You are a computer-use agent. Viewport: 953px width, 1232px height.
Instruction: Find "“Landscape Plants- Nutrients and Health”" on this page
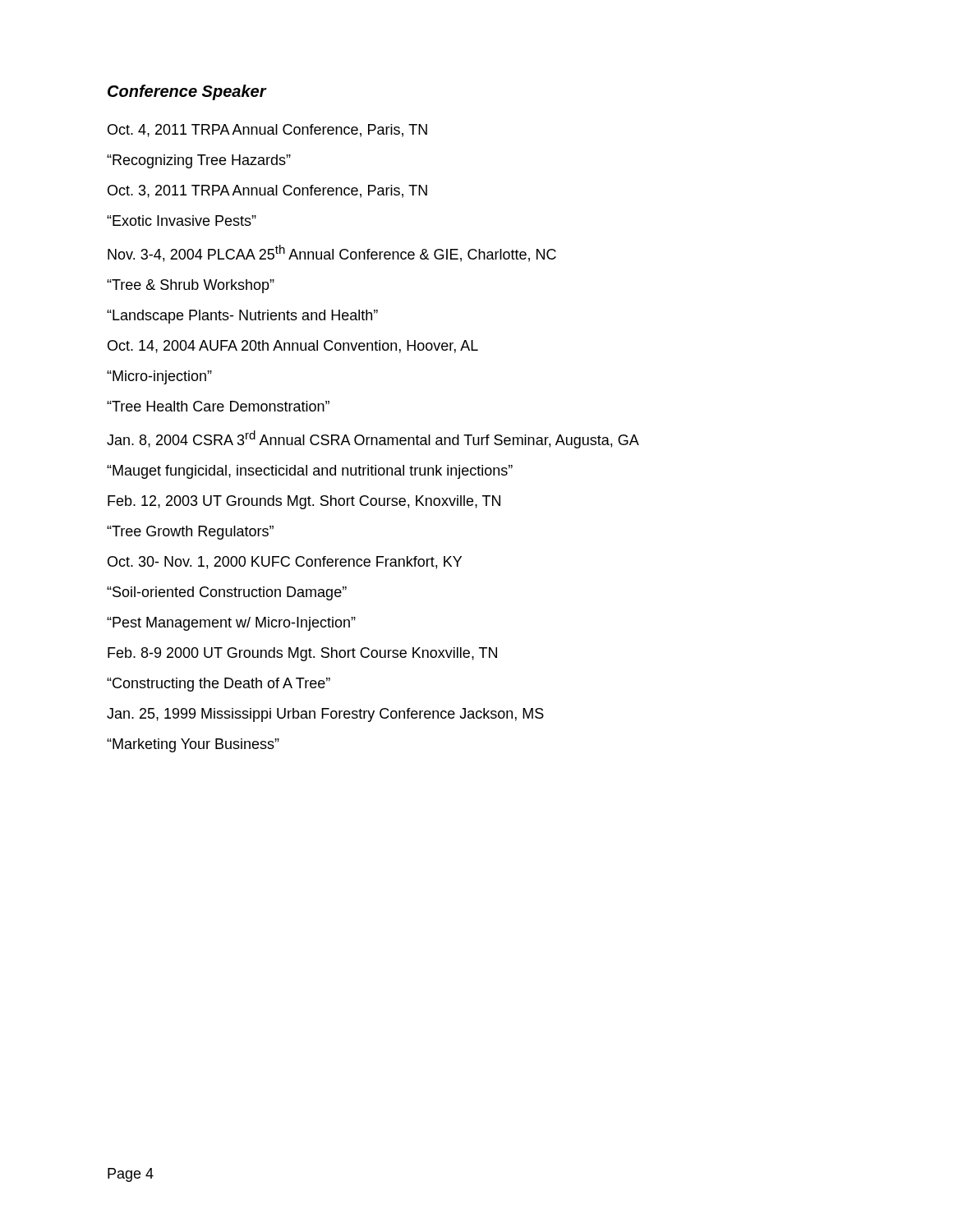(x=242, y=315)
